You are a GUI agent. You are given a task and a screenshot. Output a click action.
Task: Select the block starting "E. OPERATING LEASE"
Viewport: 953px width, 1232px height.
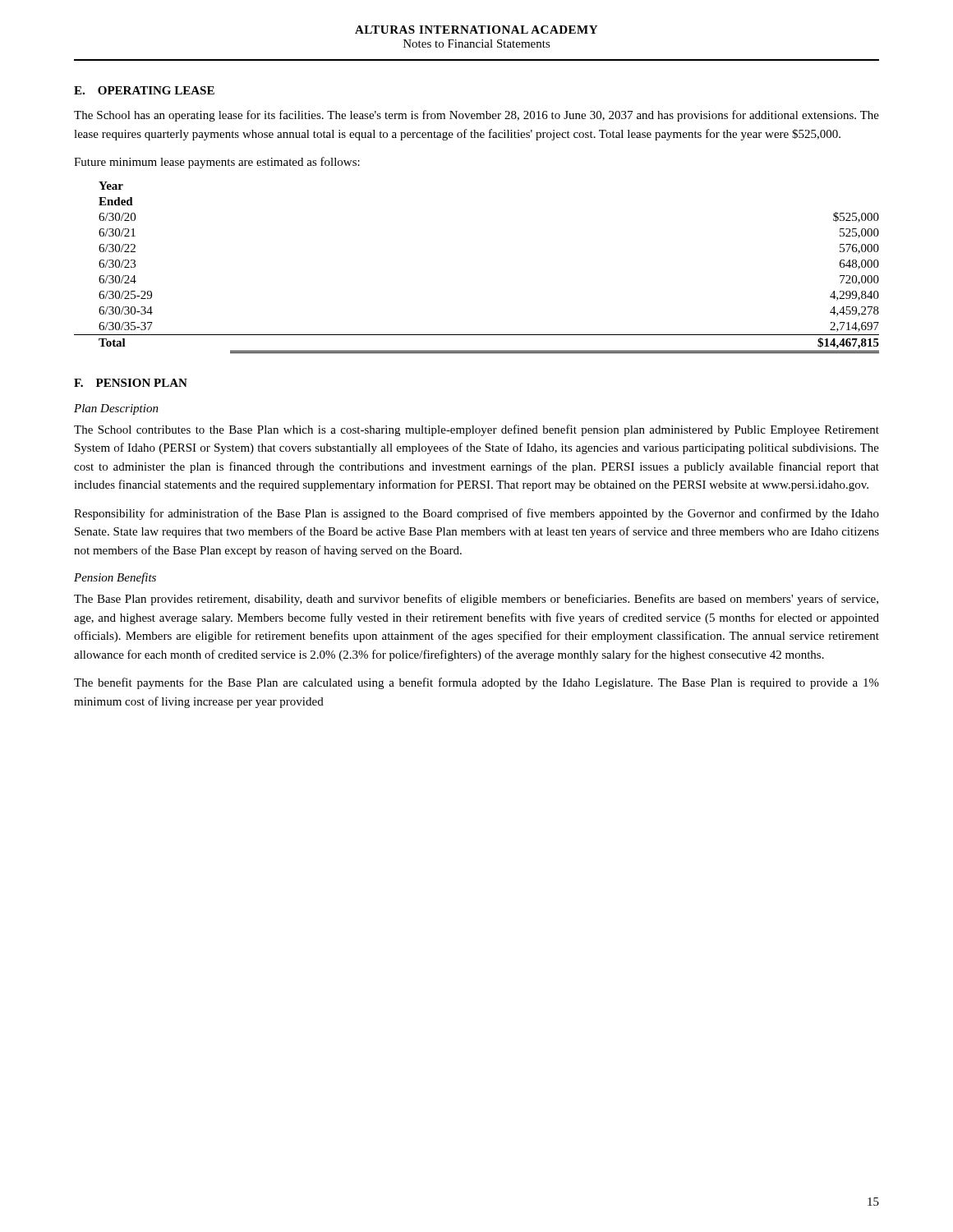pos(144,90)
